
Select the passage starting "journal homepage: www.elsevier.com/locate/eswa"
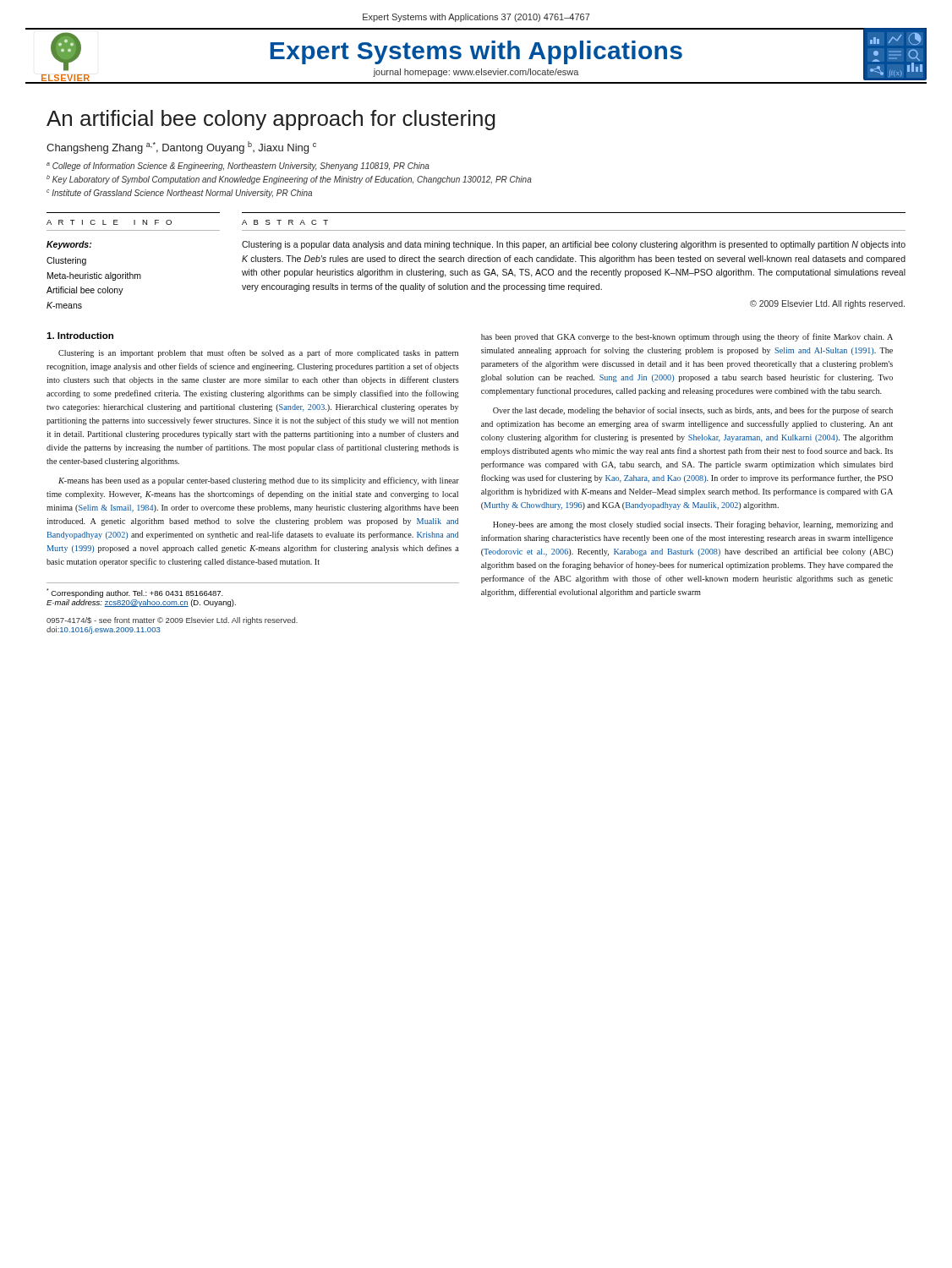click(476, 72)
